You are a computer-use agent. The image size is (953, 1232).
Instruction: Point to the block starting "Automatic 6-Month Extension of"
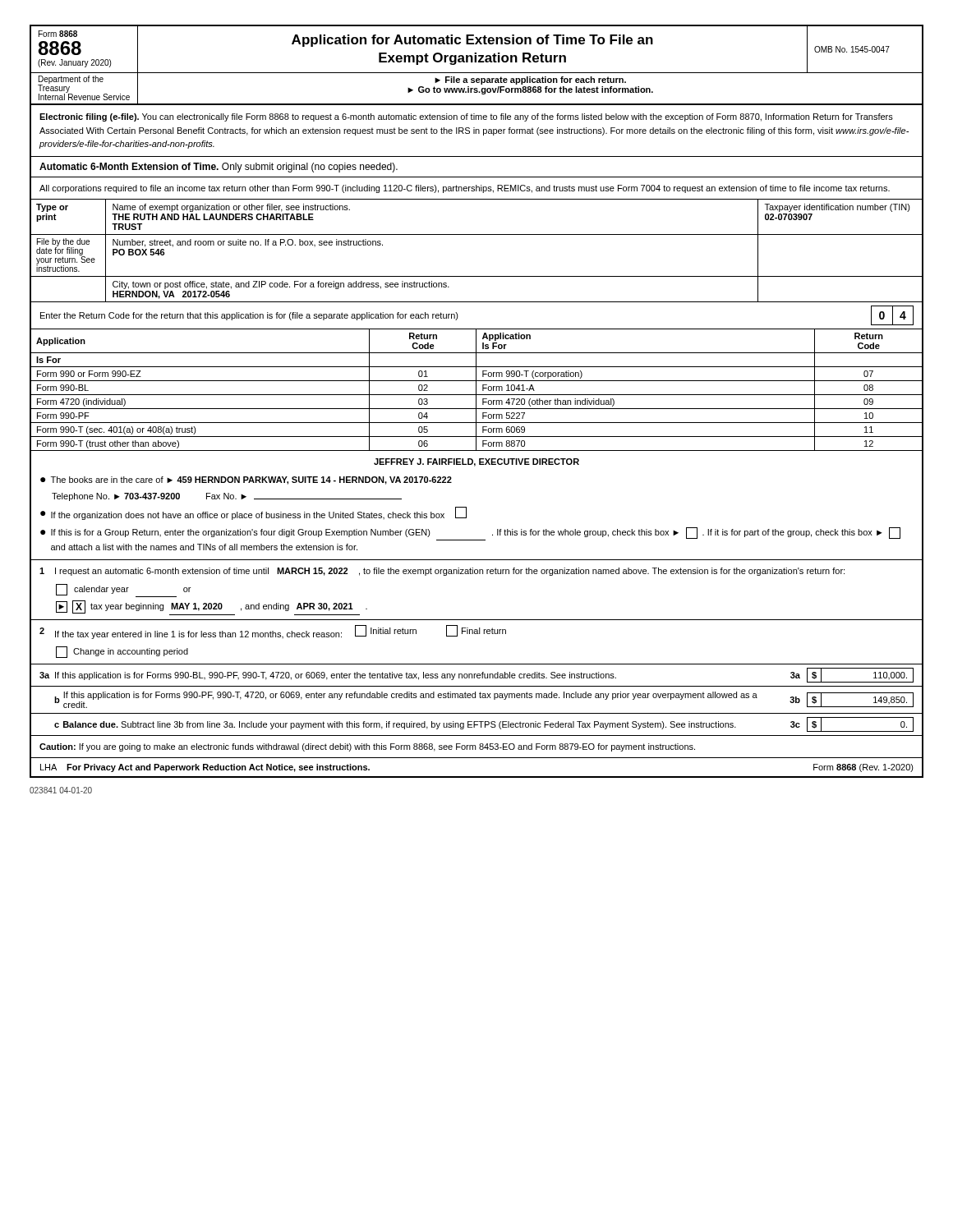point(219,167)
